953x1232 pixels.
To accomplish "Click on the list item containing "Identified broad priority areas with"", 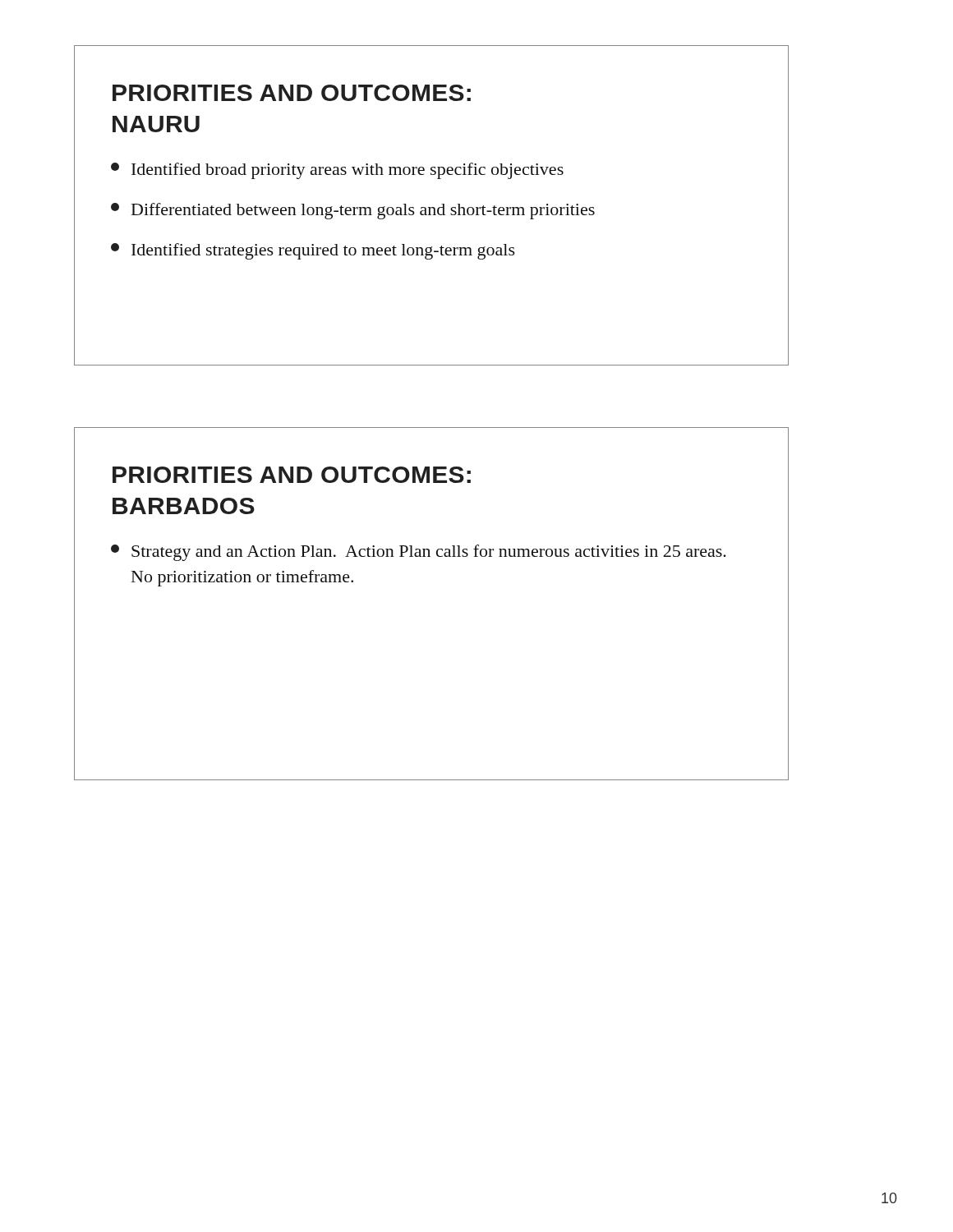I will click(431, 170).
